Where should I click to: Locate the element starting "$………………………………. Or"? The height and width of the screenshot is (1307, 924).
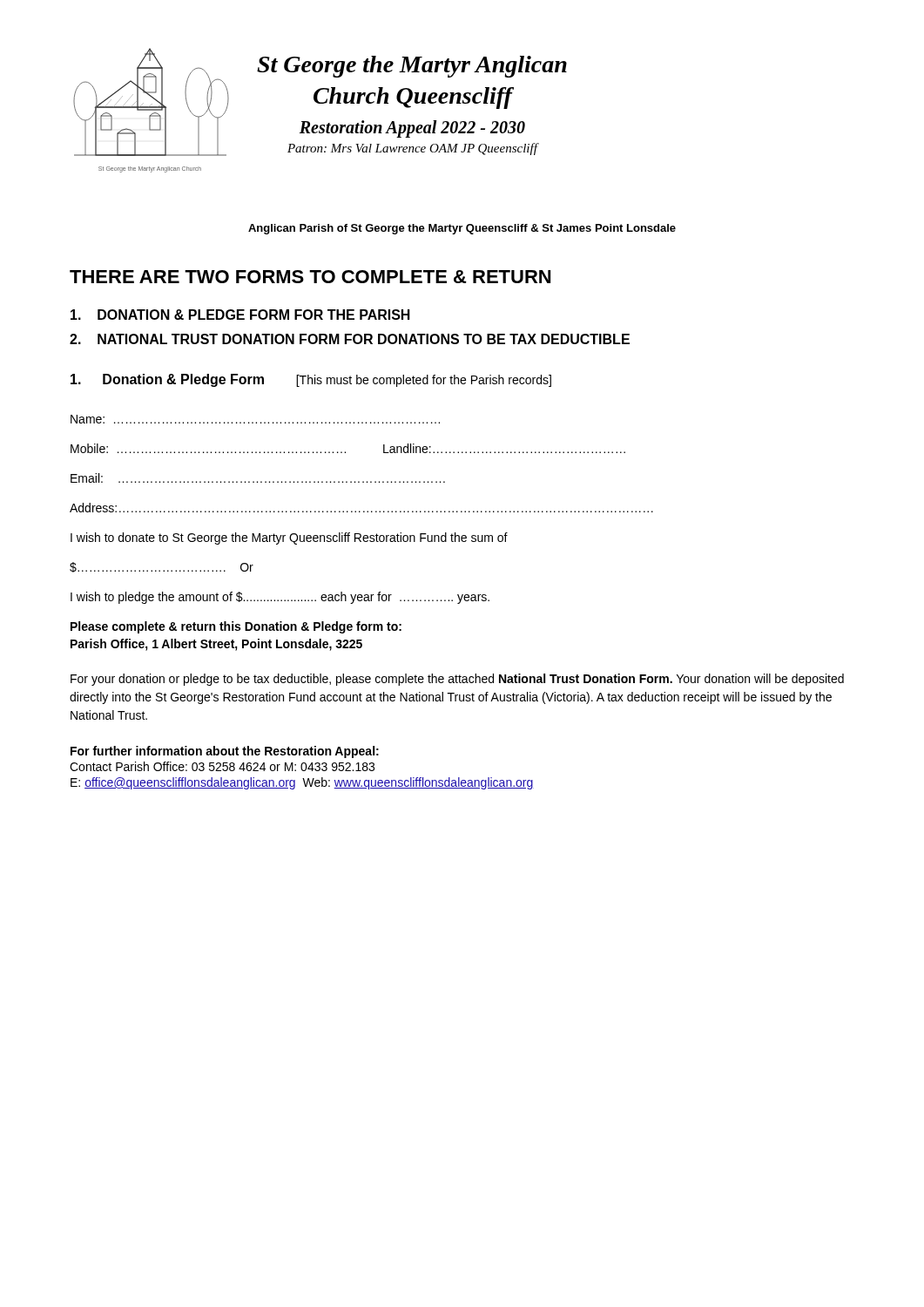pyautogui.click(x=161, y=567)
